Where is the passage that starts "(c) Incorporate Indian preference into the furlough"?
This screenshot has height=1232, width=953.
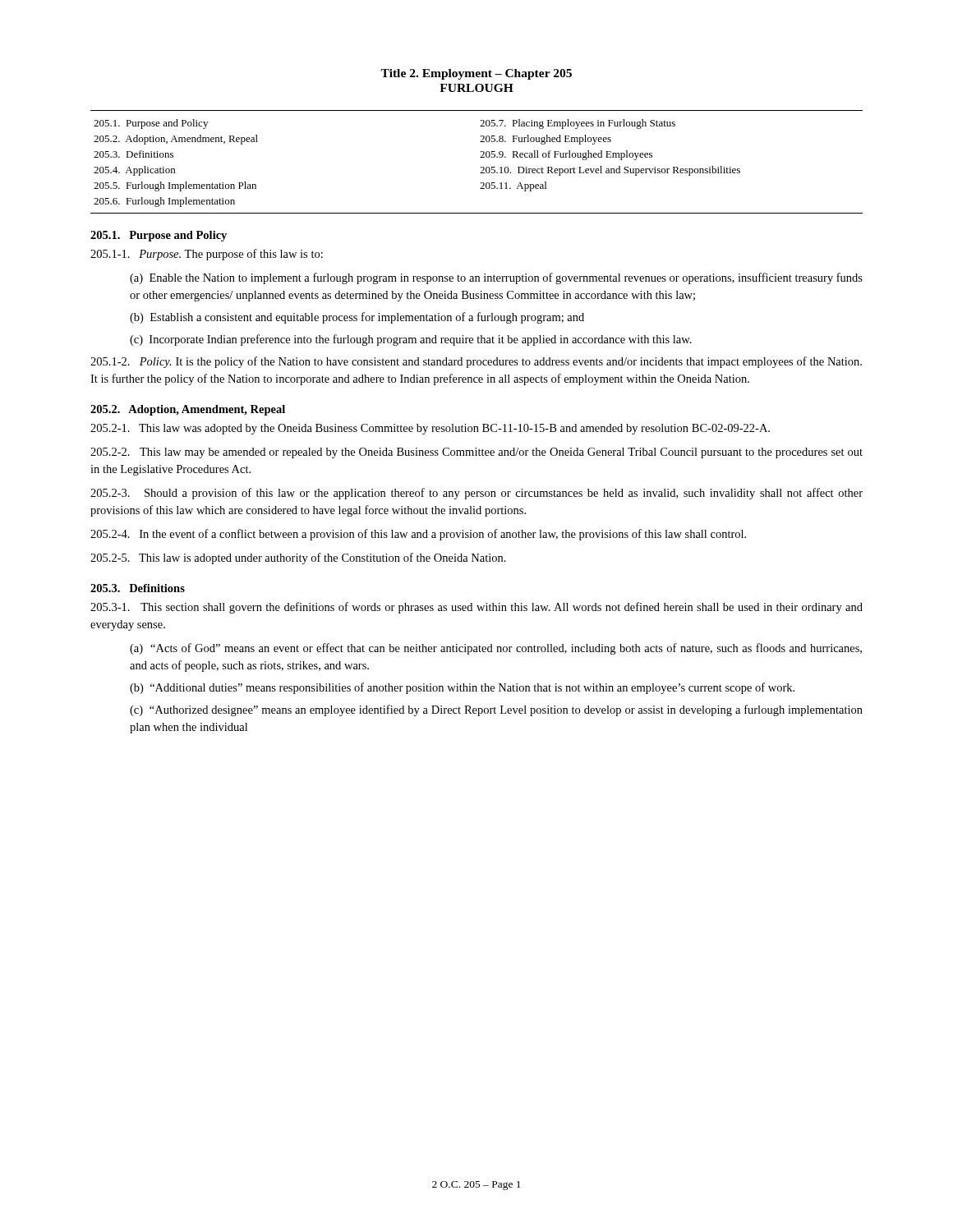pyautogui.click(x=496, y=340)
